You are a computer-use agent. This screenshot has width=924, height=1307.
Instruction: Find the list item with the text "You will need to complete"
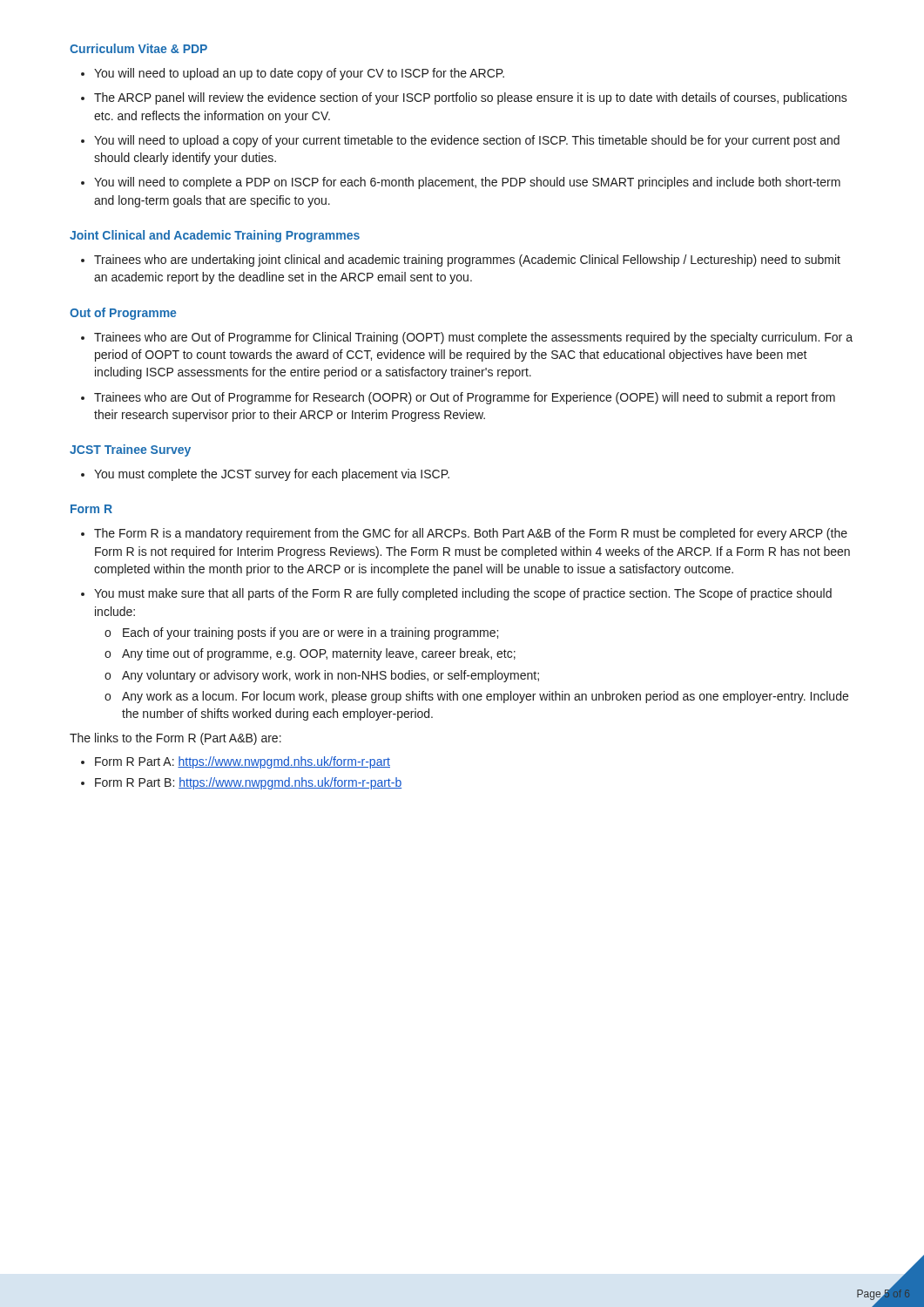pos(467,191)
